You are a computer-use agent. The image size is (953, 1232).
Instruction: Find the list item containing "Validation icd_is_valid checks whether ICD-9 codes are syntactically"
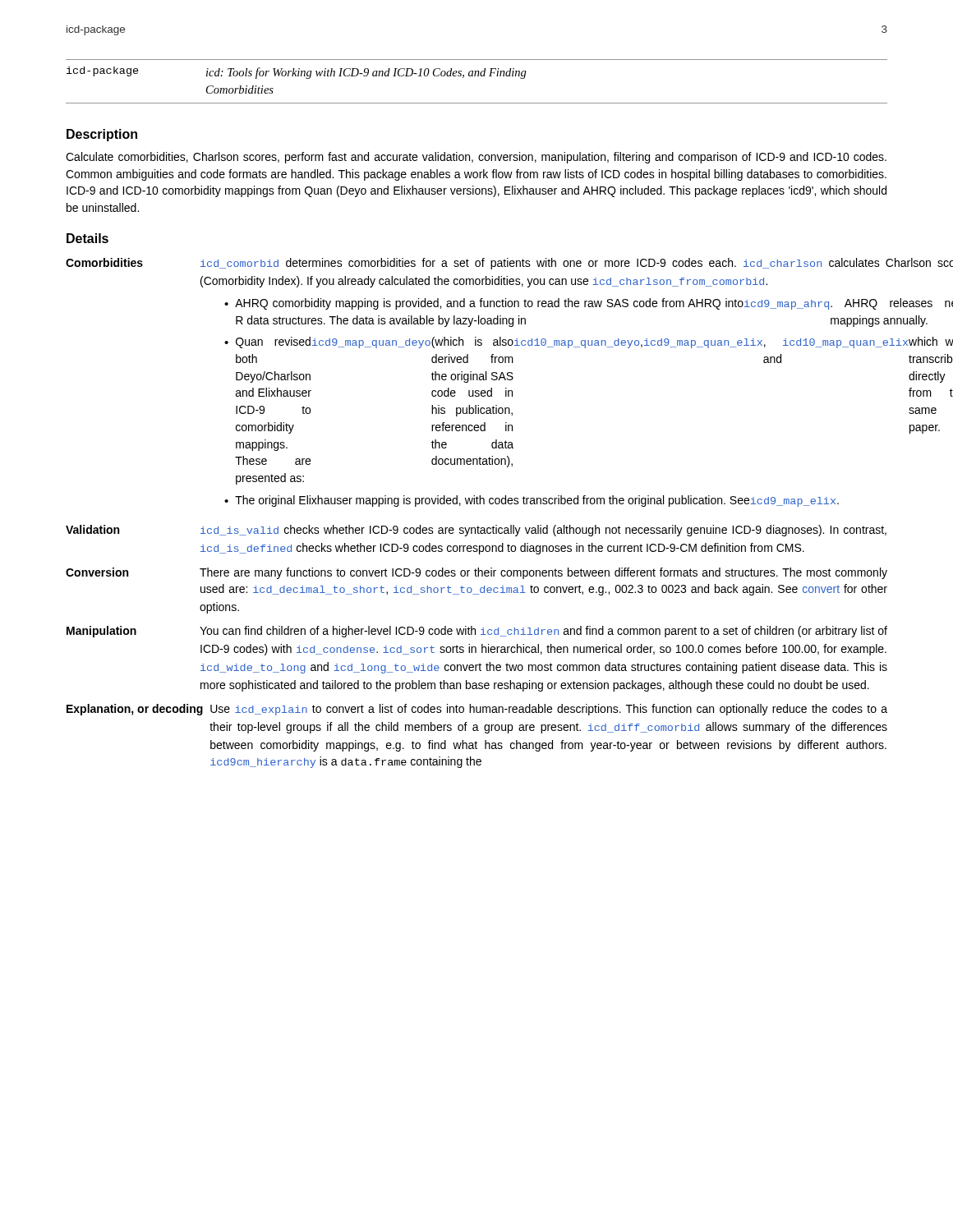point(476,539)
